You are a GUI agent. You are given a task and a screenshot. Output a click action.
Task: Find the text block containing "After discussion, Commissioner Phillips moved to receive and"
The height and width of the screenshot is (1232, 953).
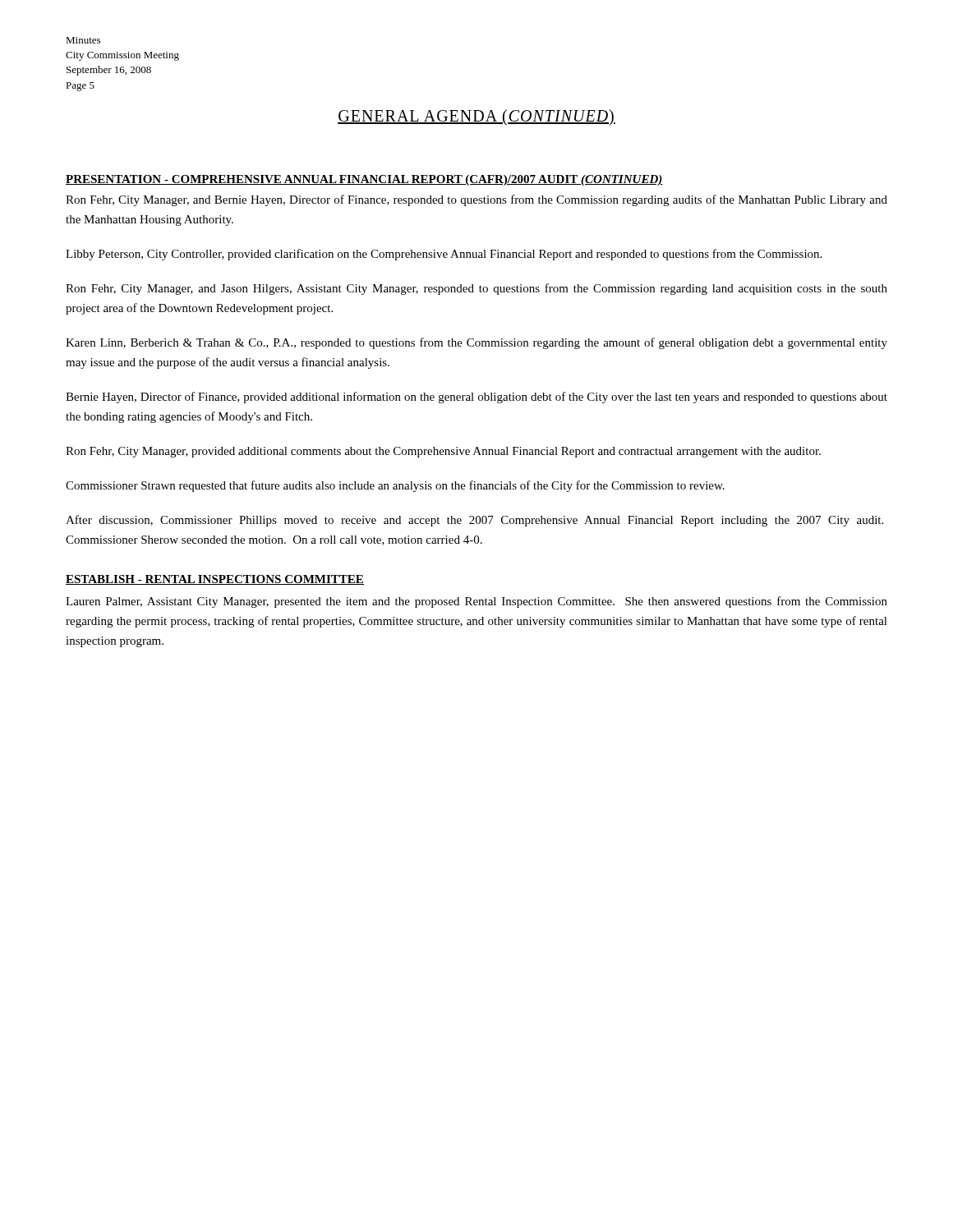[476, 530]
